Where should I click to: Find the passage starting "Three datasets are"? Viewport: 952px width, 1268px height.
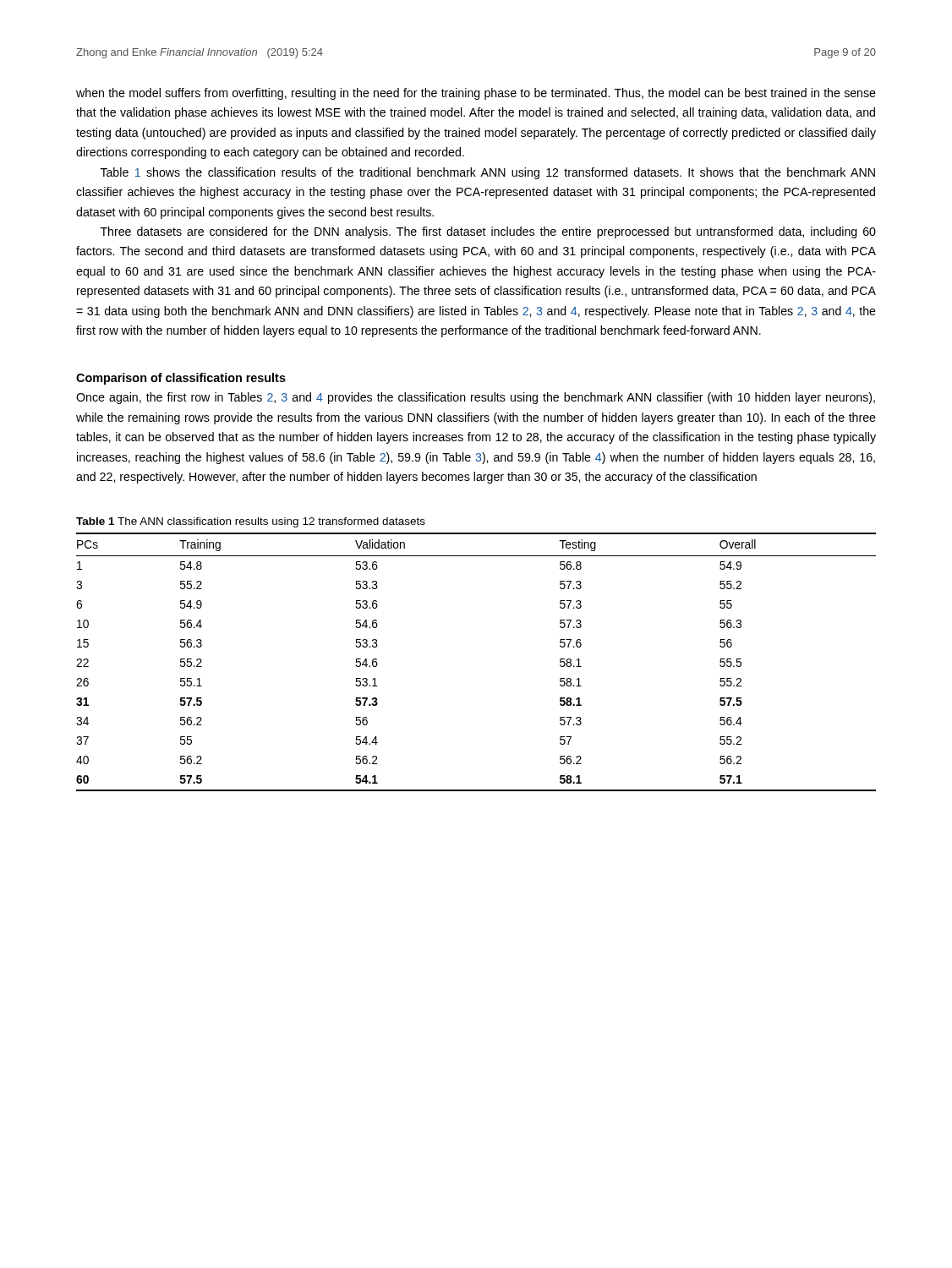click(476, 282)
